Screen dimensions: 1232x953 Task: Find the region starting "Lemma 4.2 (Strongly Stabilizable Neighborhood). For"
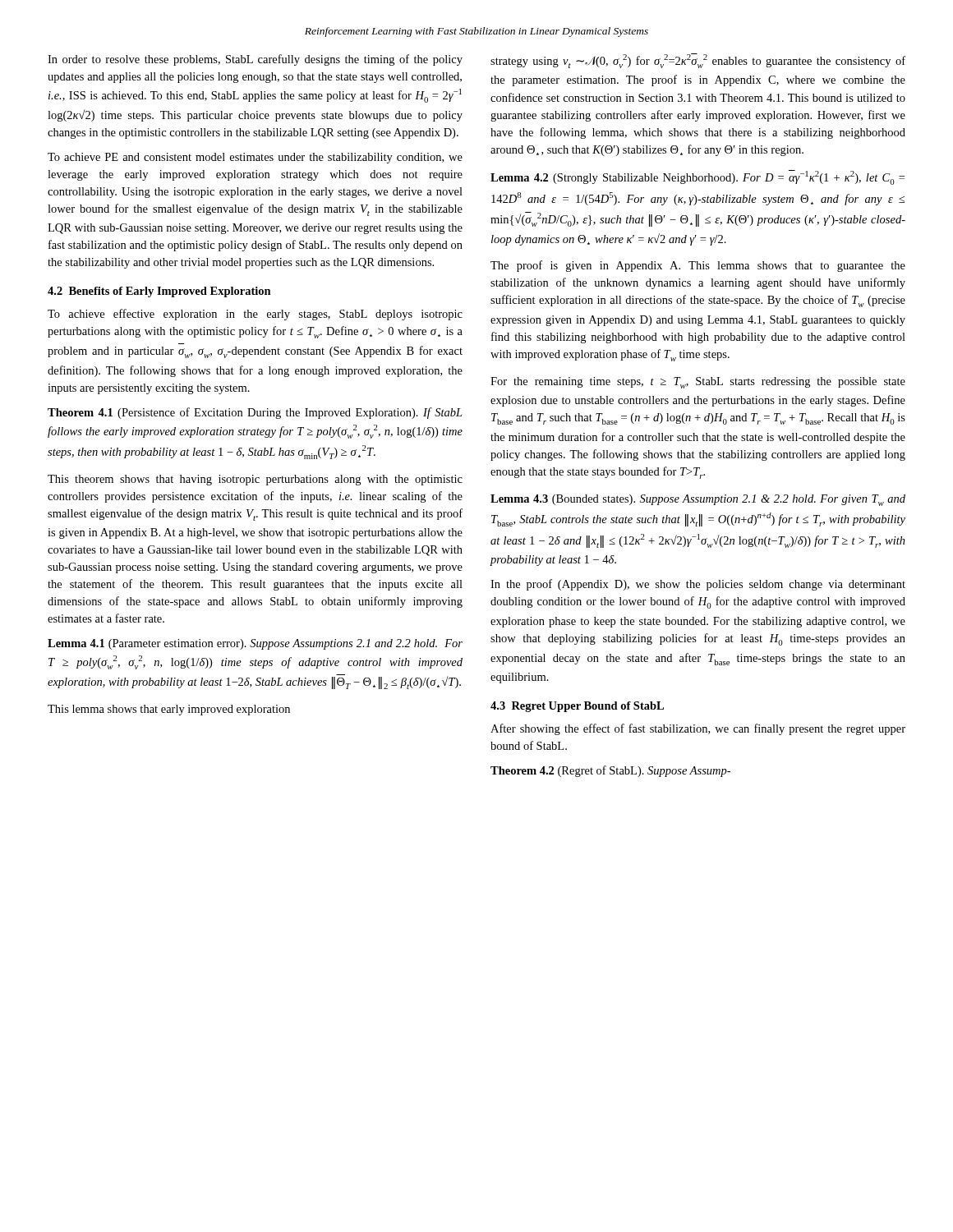(698, 209)
